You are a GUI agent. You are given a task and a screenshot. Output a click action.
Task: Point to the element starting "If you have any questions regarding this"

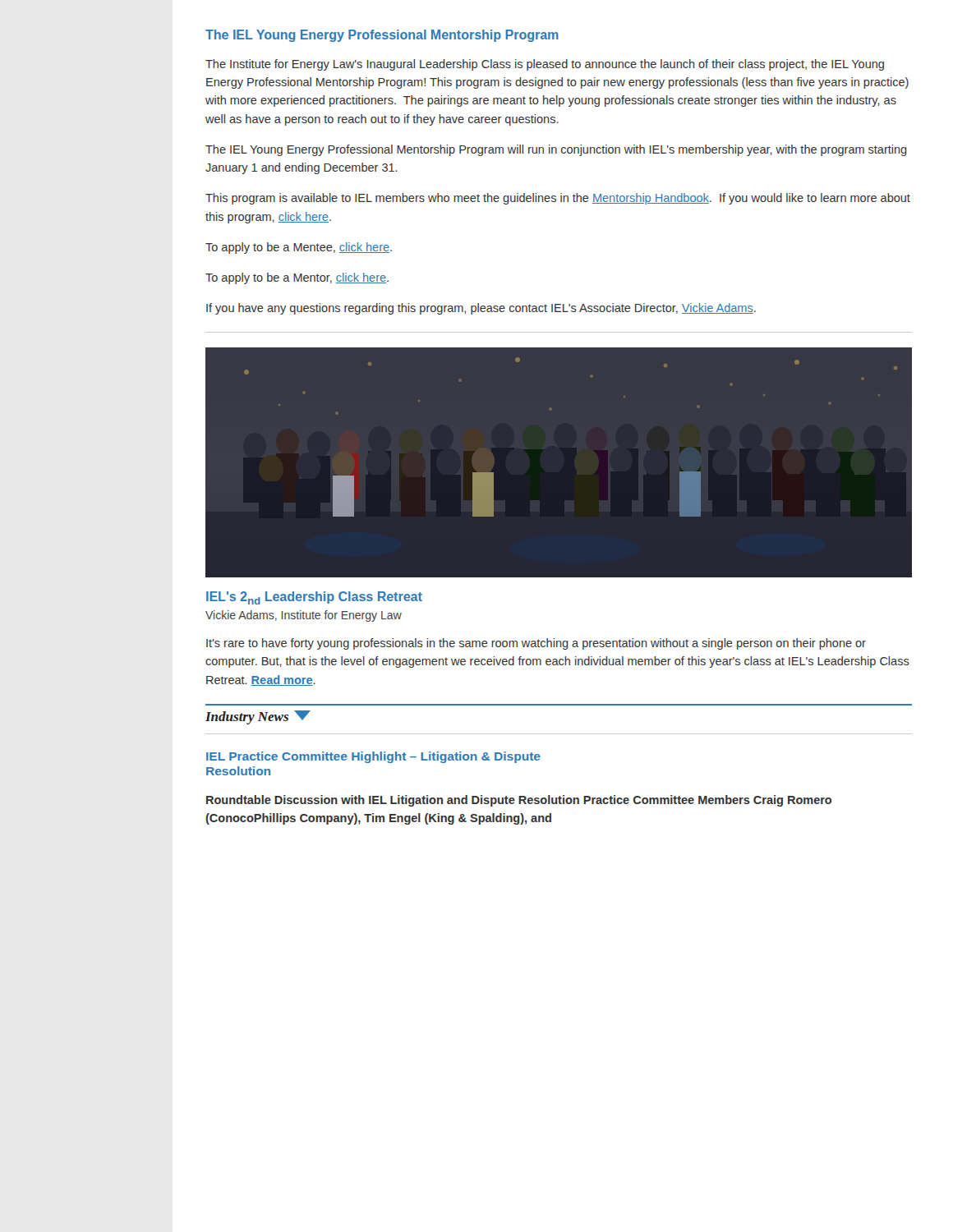coord(559,308)
